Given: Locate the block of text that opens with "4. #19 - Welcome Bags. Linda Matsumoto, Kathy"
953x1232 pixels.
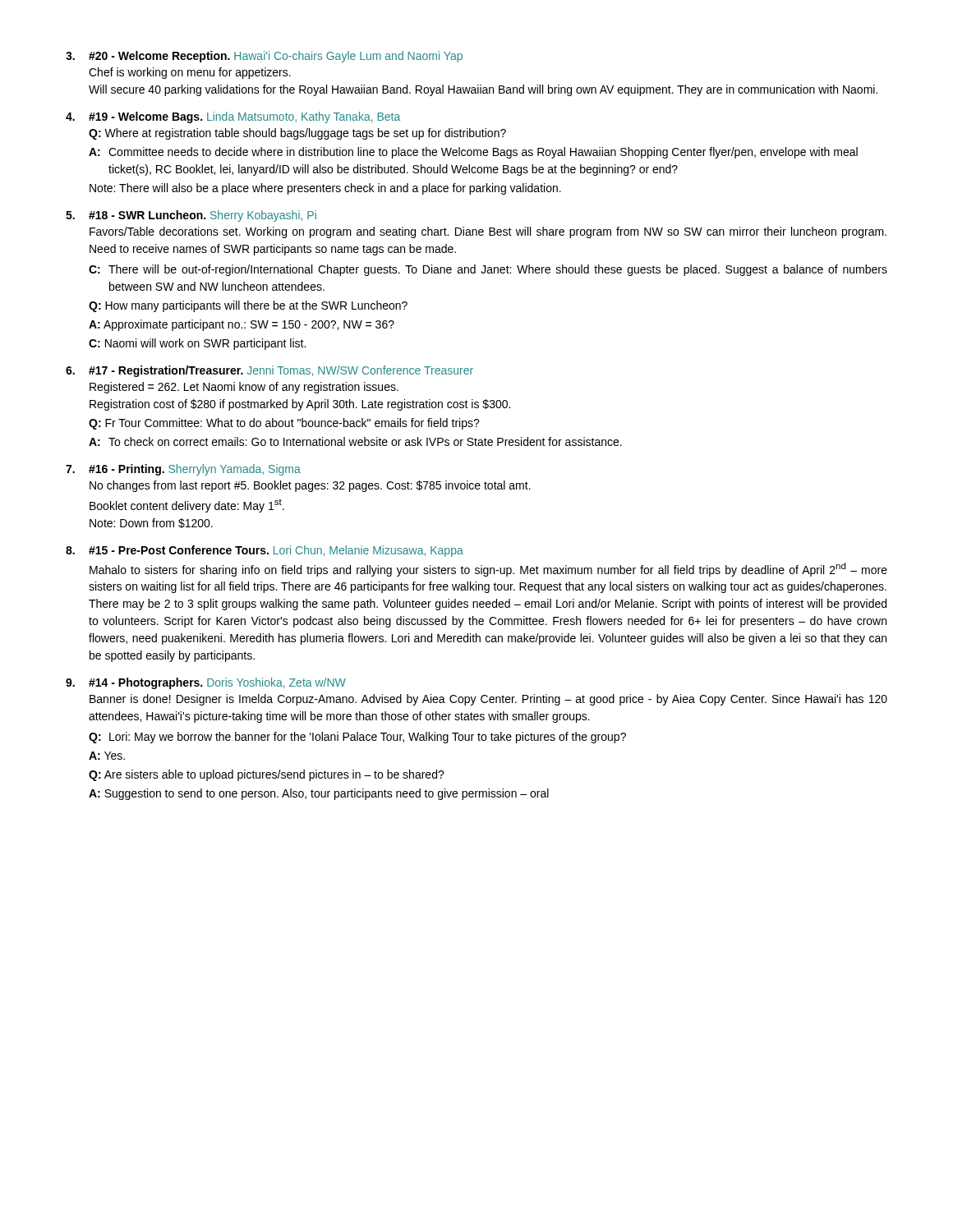Looking at the screenshot, I should tap(476, 154).
